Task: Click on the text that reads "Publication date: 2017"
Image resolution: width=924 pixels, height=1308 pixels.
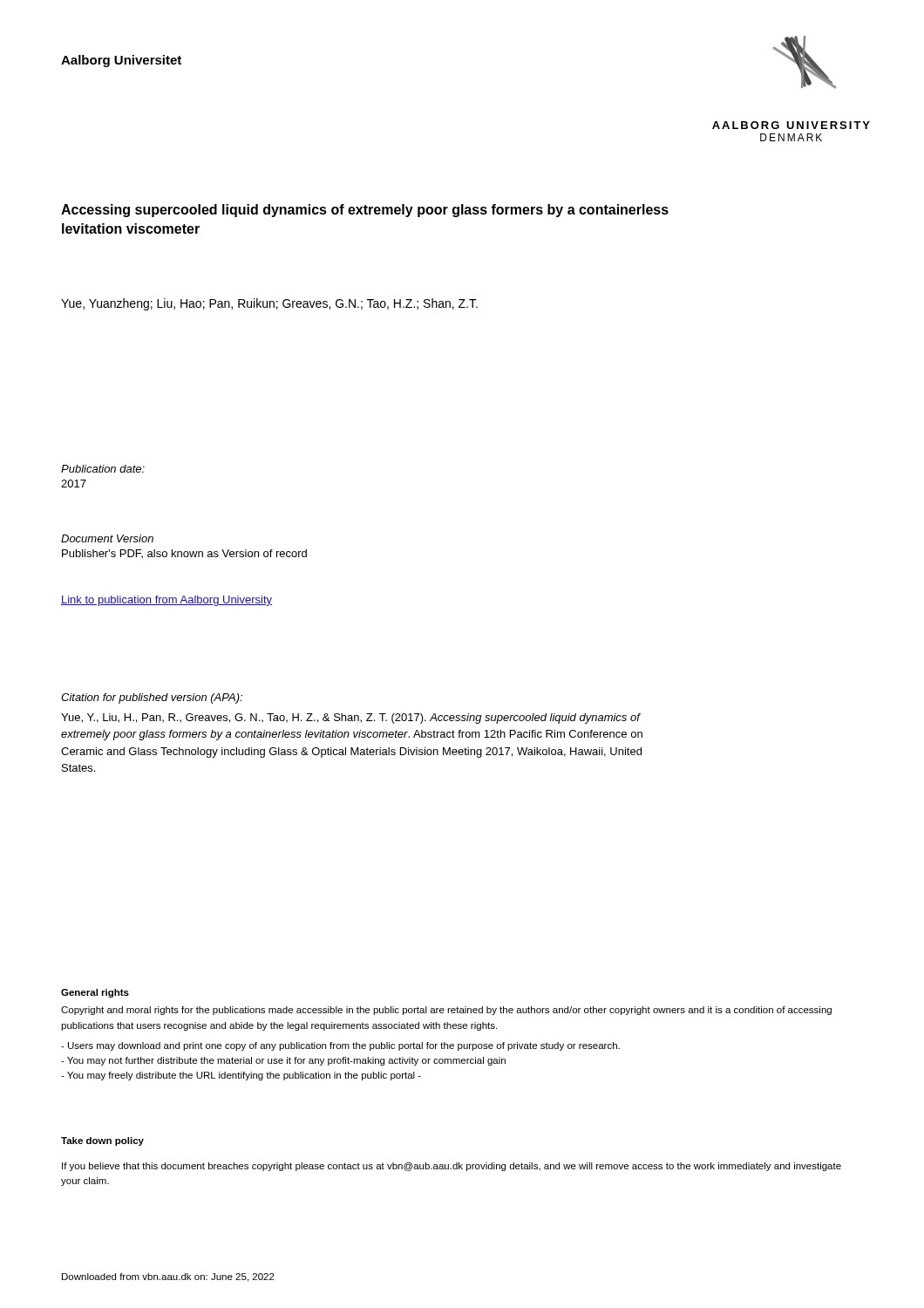Action: (103, 476)
